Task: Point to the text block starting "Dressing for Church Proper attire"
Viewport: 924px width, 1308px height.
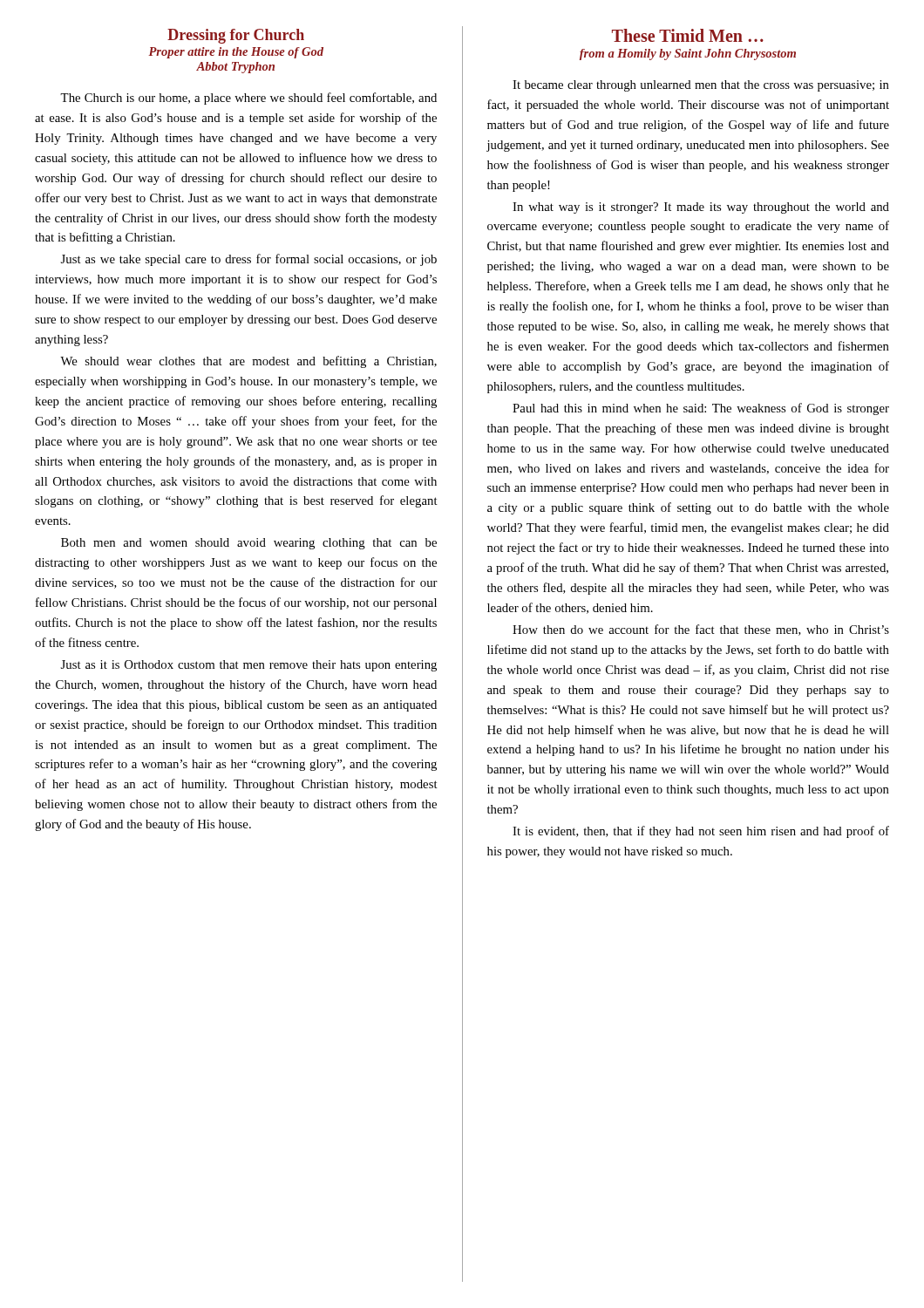Action: [236, 50]
